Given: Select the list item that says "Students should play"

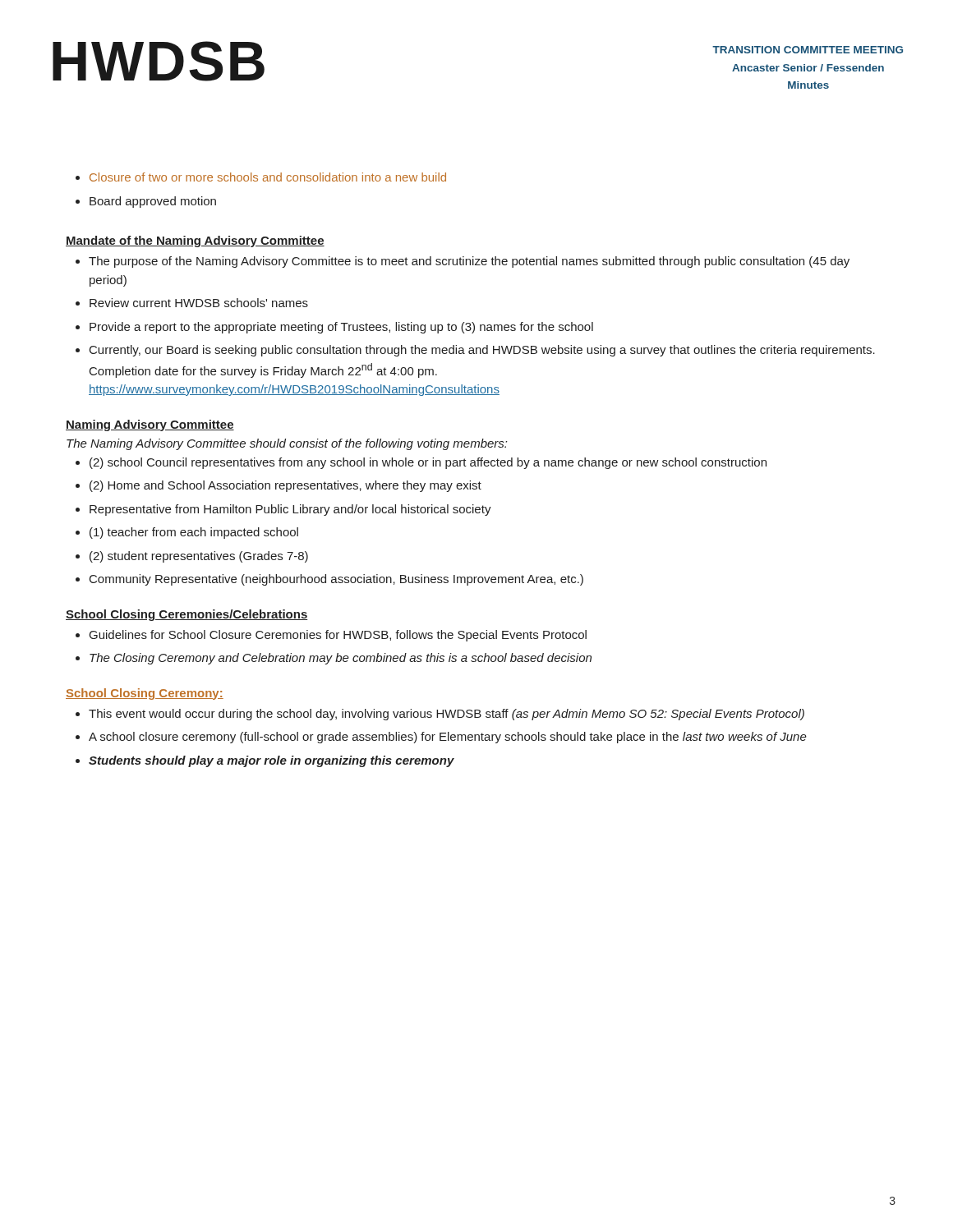Looking at the screenshot, I should coord(271,760).
